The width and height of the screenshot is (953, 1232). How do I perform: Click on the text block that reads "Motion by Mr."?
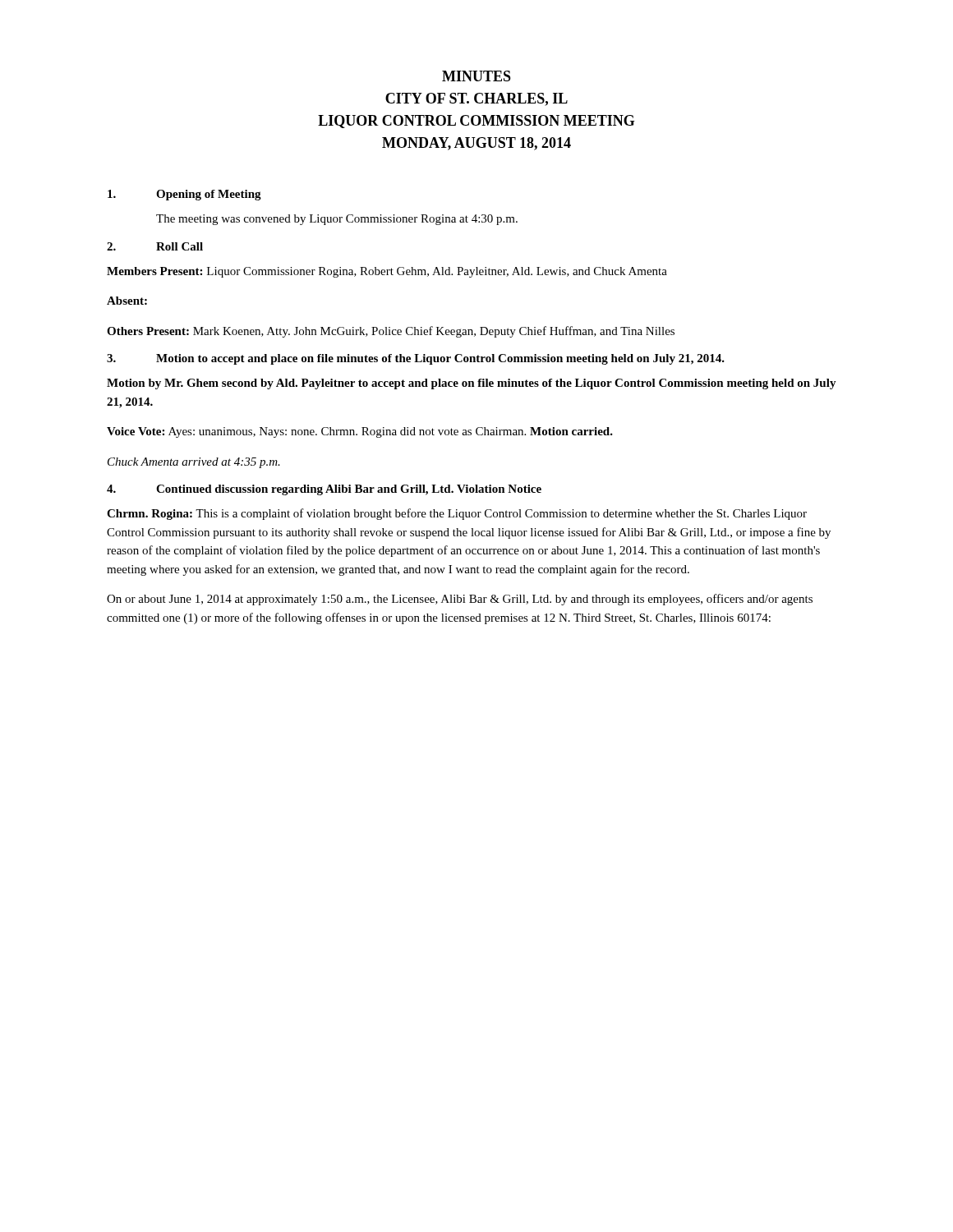click(x=476, y=392)
